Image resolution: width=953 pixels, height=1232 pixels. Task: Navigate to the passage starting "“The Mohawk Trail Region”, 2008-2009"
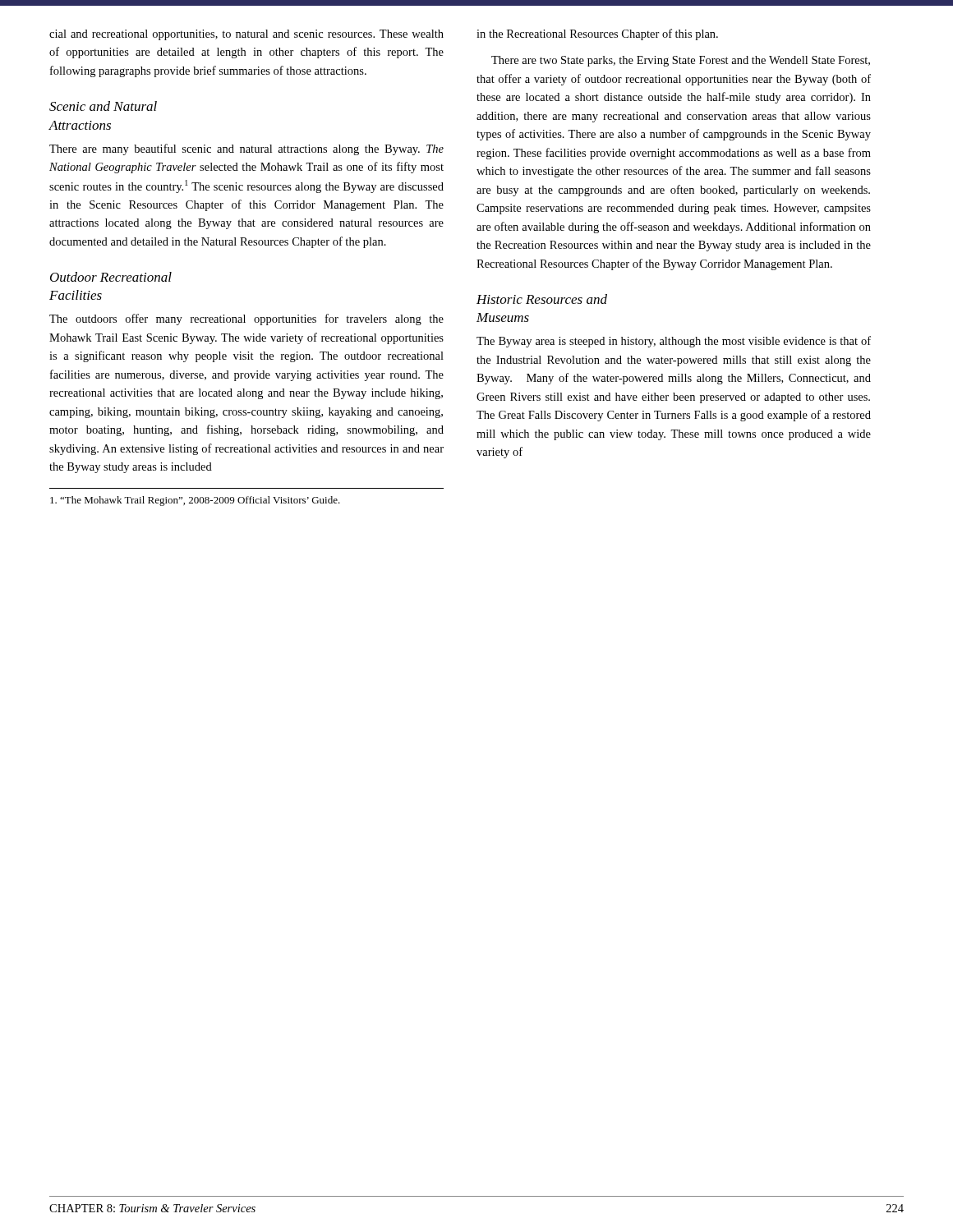(195, 499)
